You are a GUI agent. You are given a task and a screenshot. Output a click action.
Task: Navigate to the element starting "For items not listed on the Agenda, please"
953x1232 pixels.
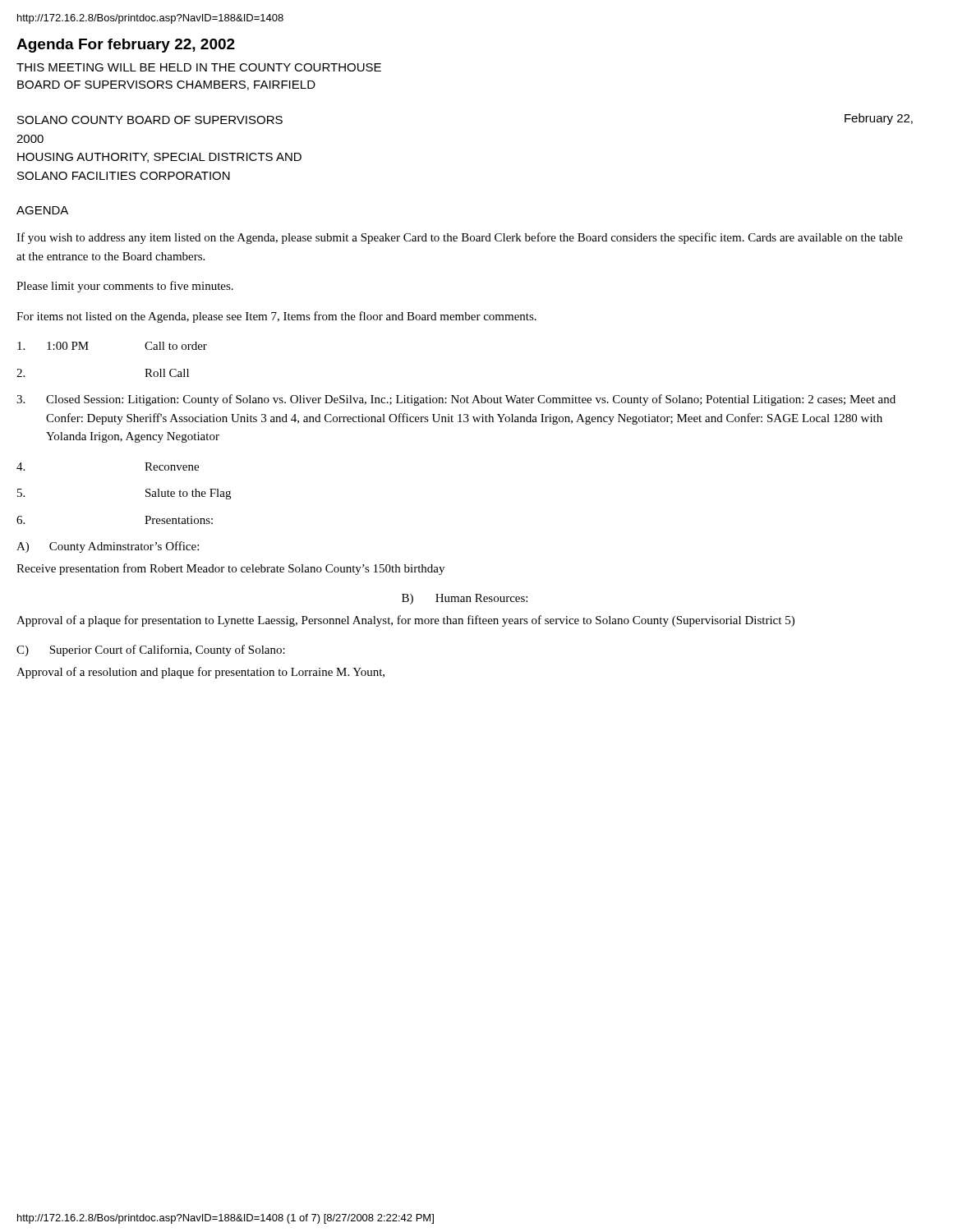277,316
